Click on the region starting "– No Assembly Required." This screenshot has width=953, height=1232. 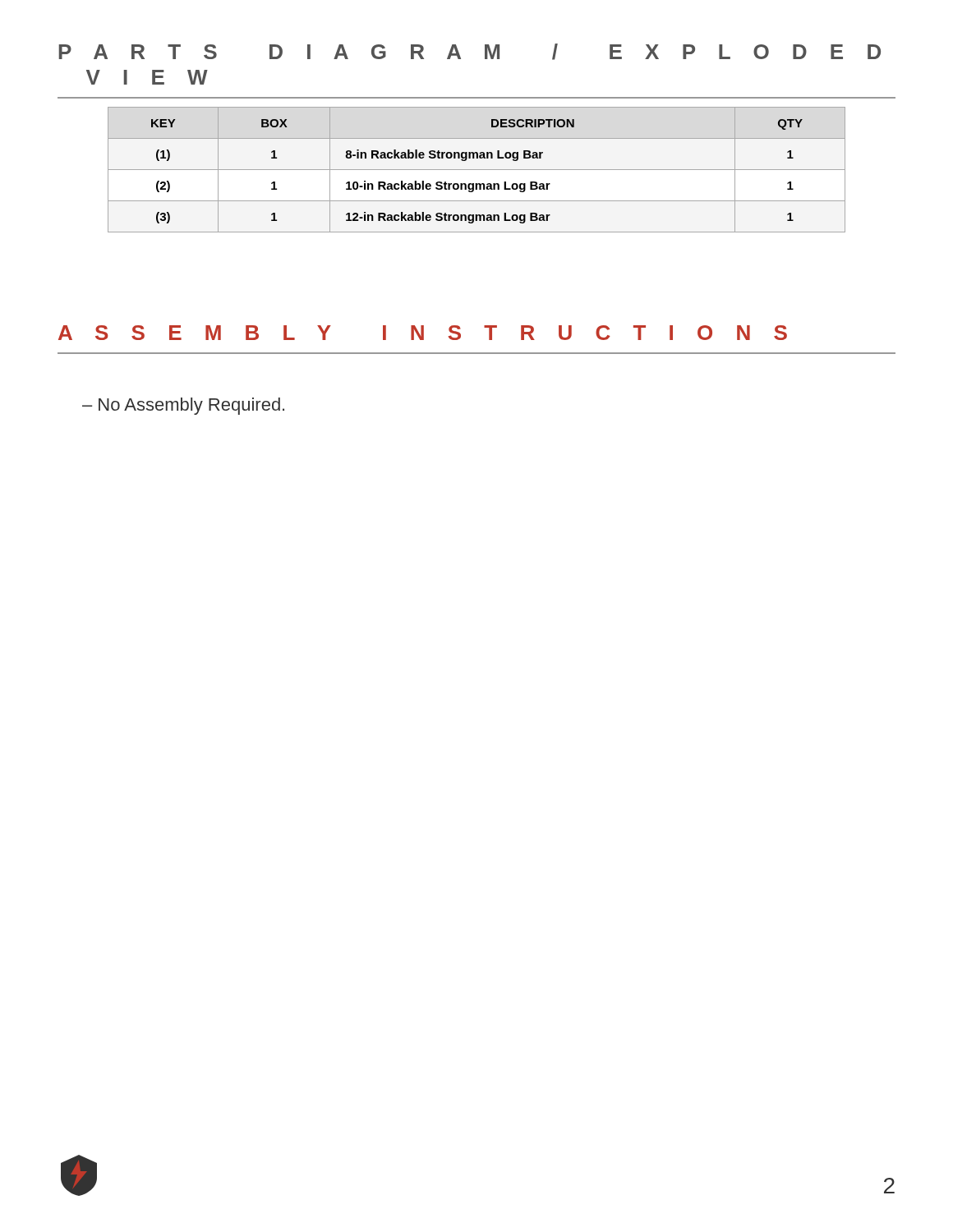[184, 405]
